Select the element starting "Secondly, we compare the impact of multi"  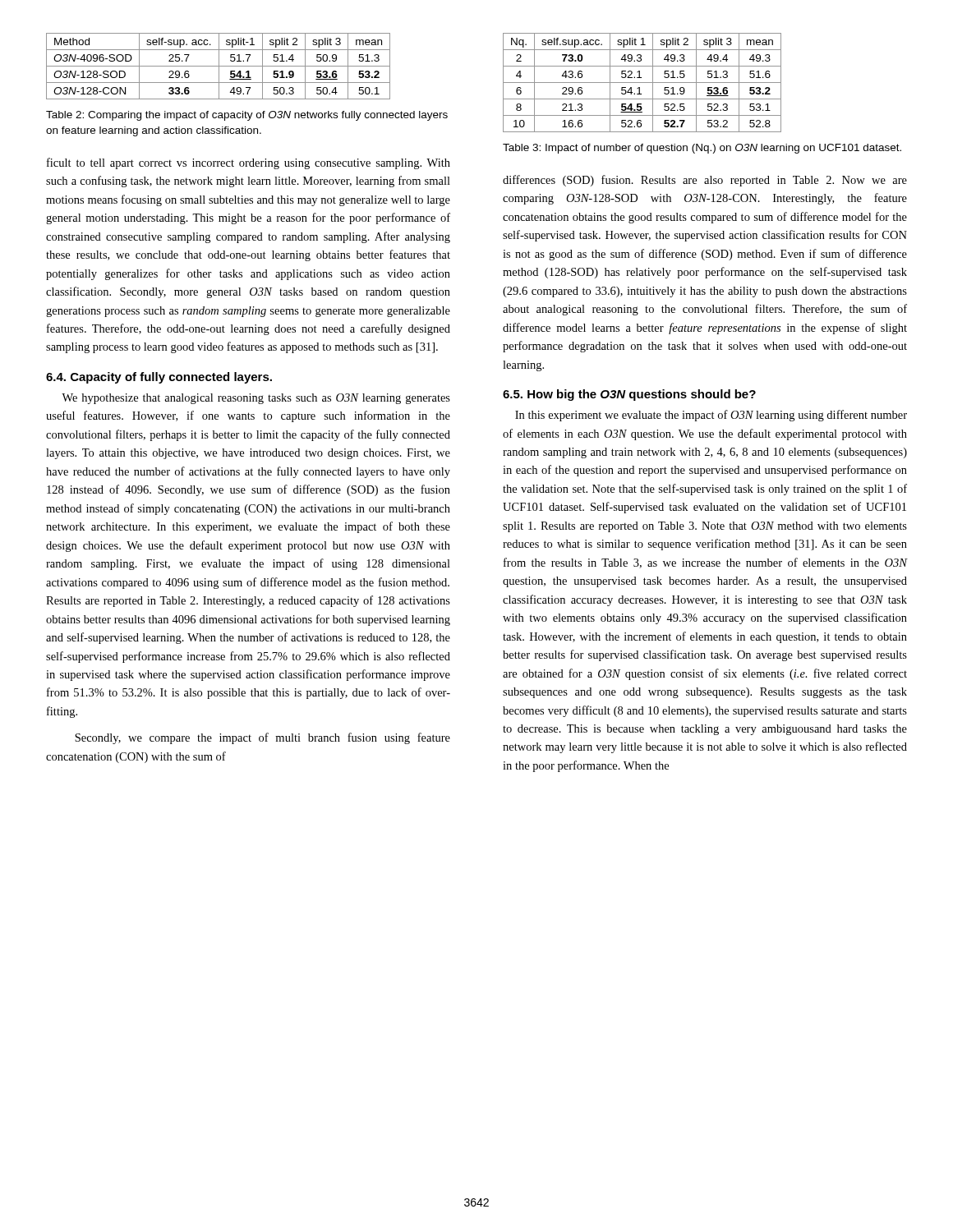(248, 747)
